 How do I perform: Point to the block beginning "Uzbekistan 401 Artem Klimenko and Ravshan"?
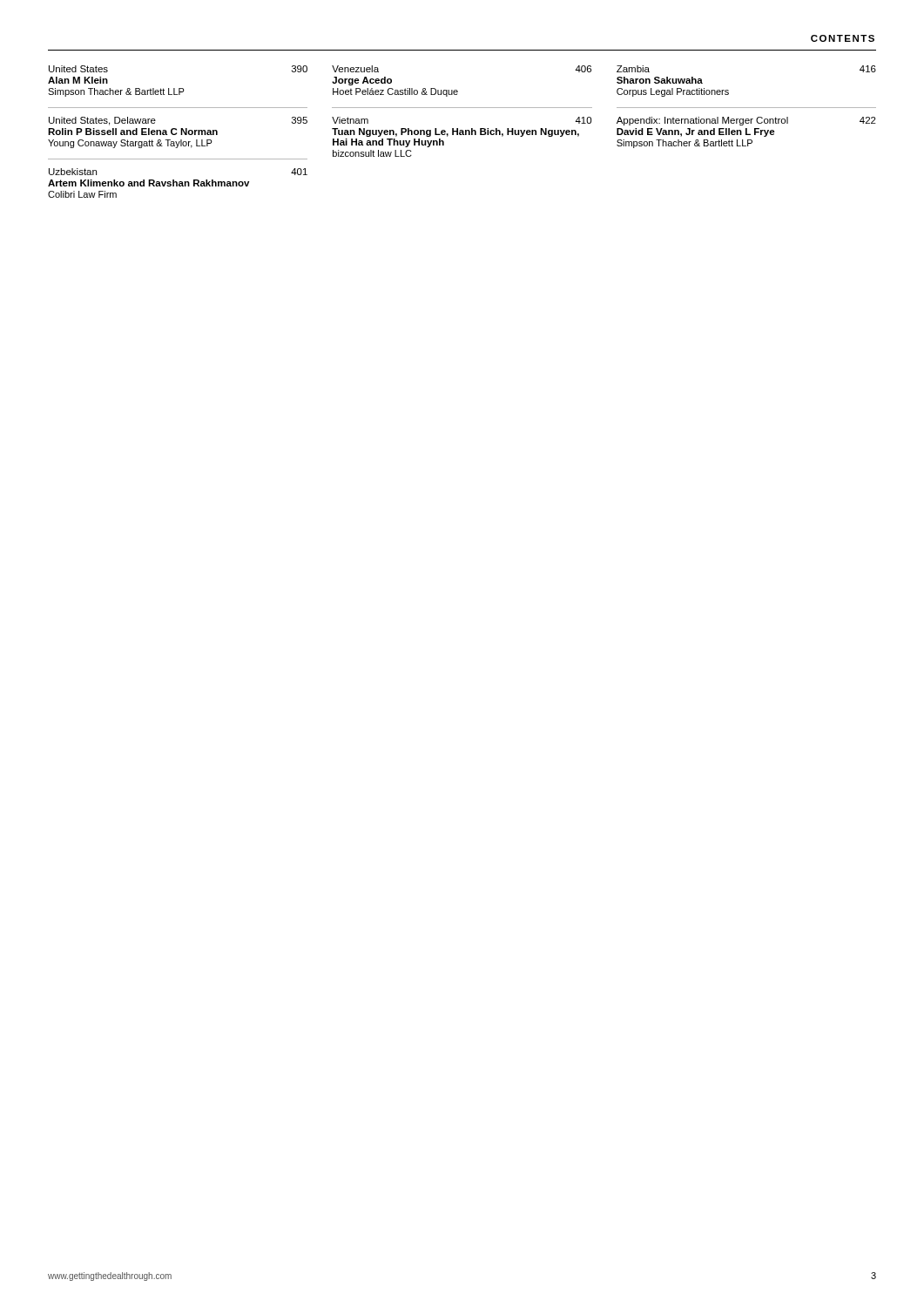[x=178, y=183]
